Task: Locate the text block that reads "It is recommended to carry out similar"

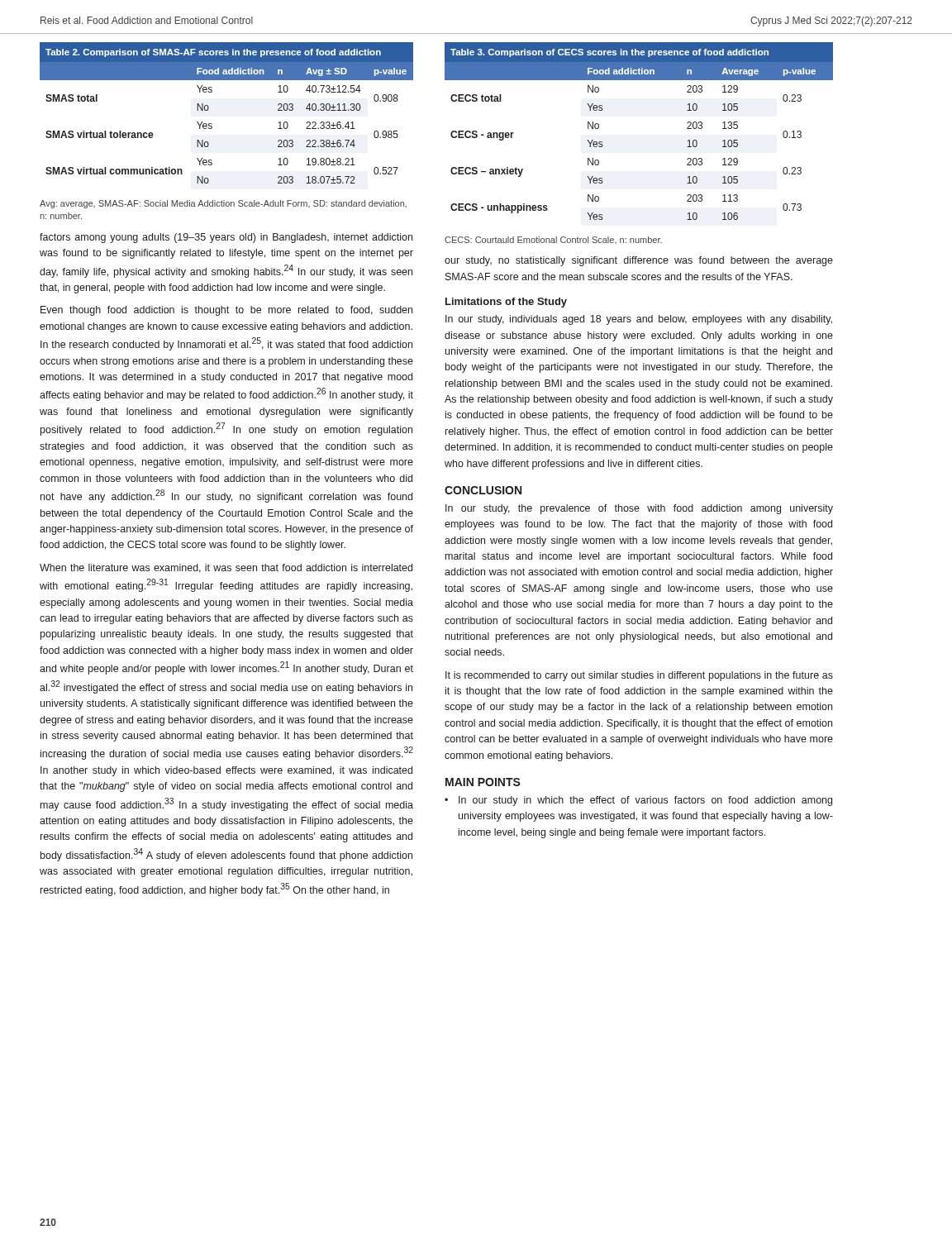Action: 639,715
